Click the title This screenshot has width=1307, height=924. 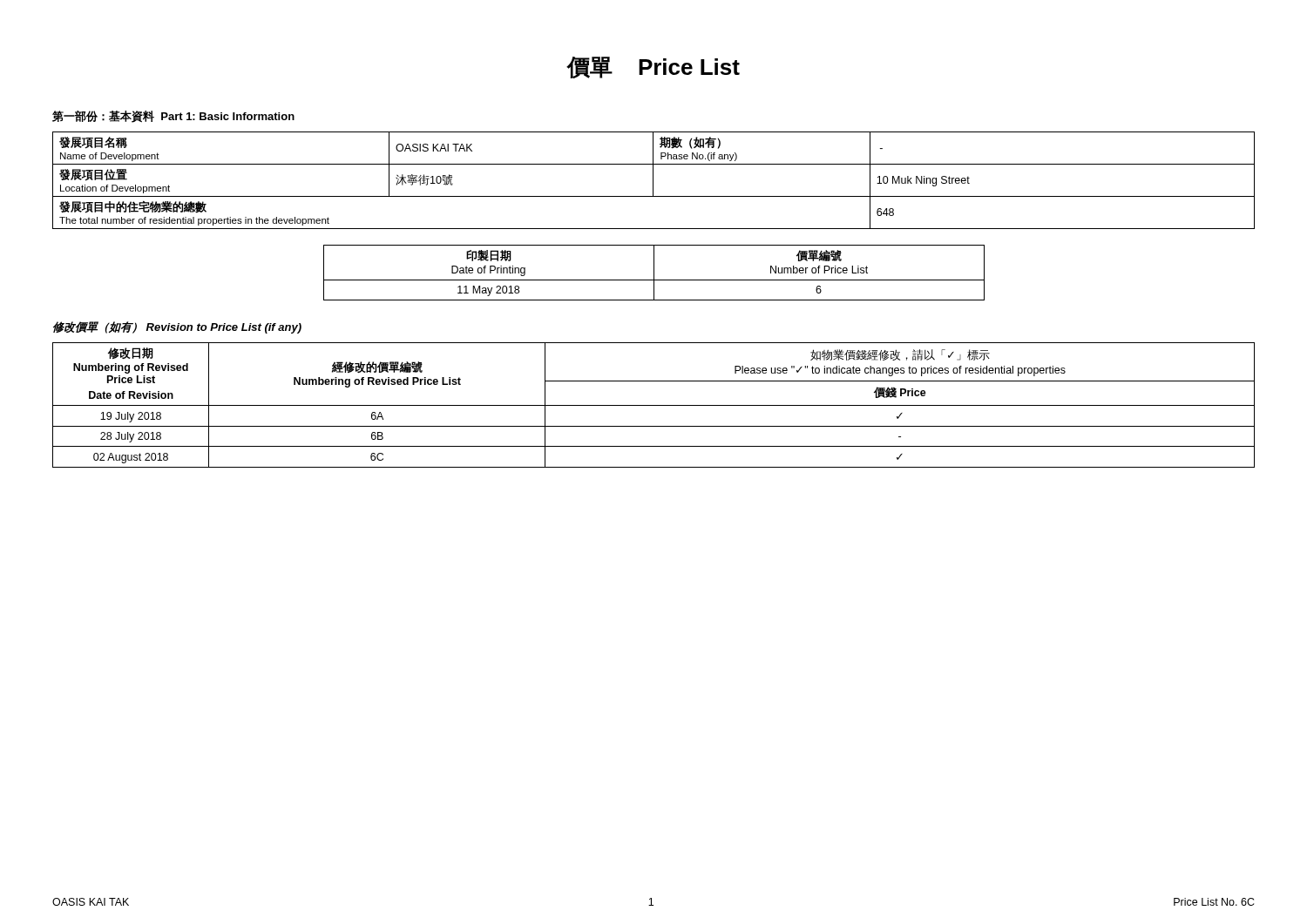pyautogui.click(x=654, y=67)
